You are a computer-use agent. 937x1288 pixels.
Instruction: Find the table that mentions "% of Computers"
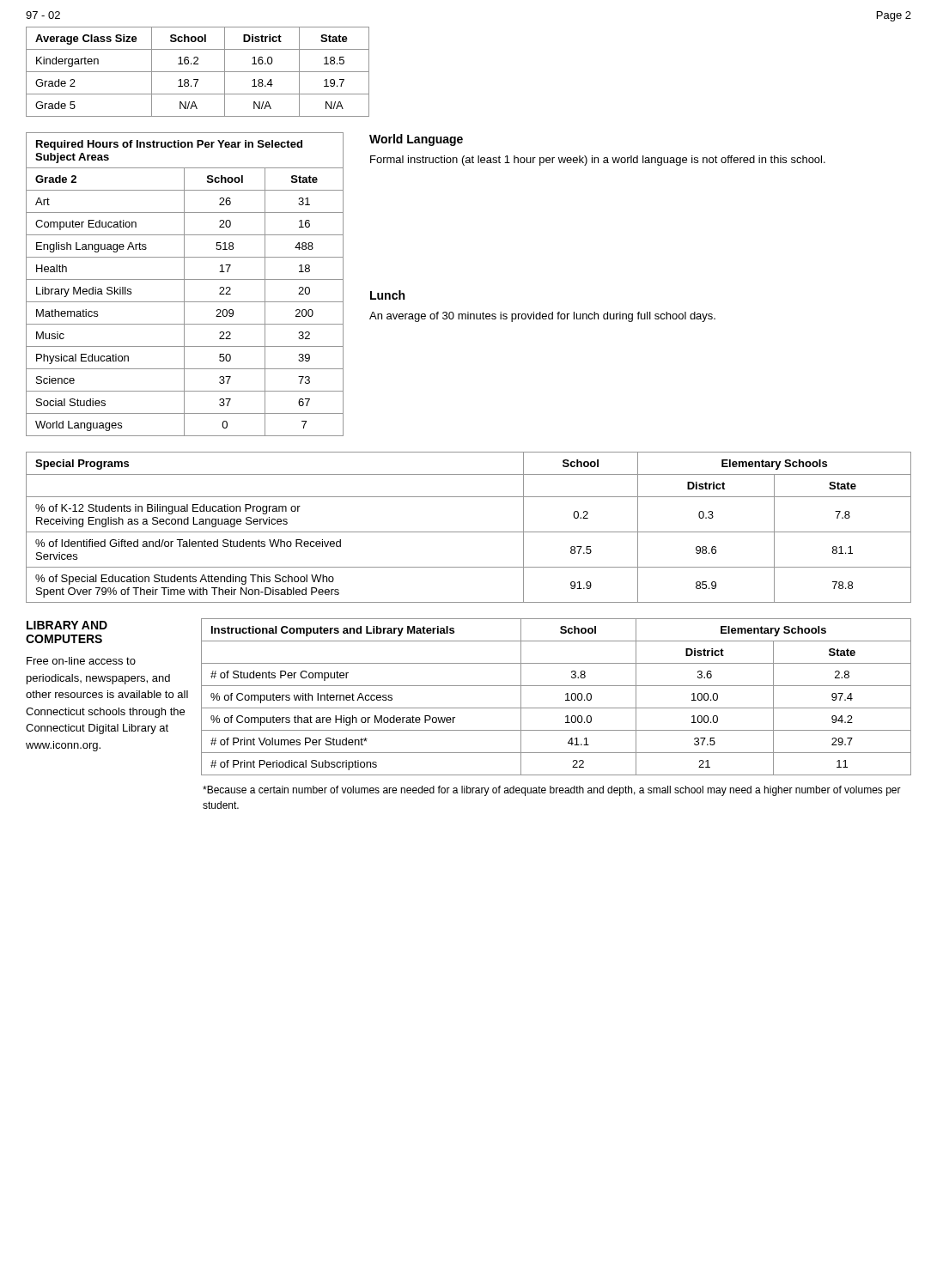tap(556, 697)
